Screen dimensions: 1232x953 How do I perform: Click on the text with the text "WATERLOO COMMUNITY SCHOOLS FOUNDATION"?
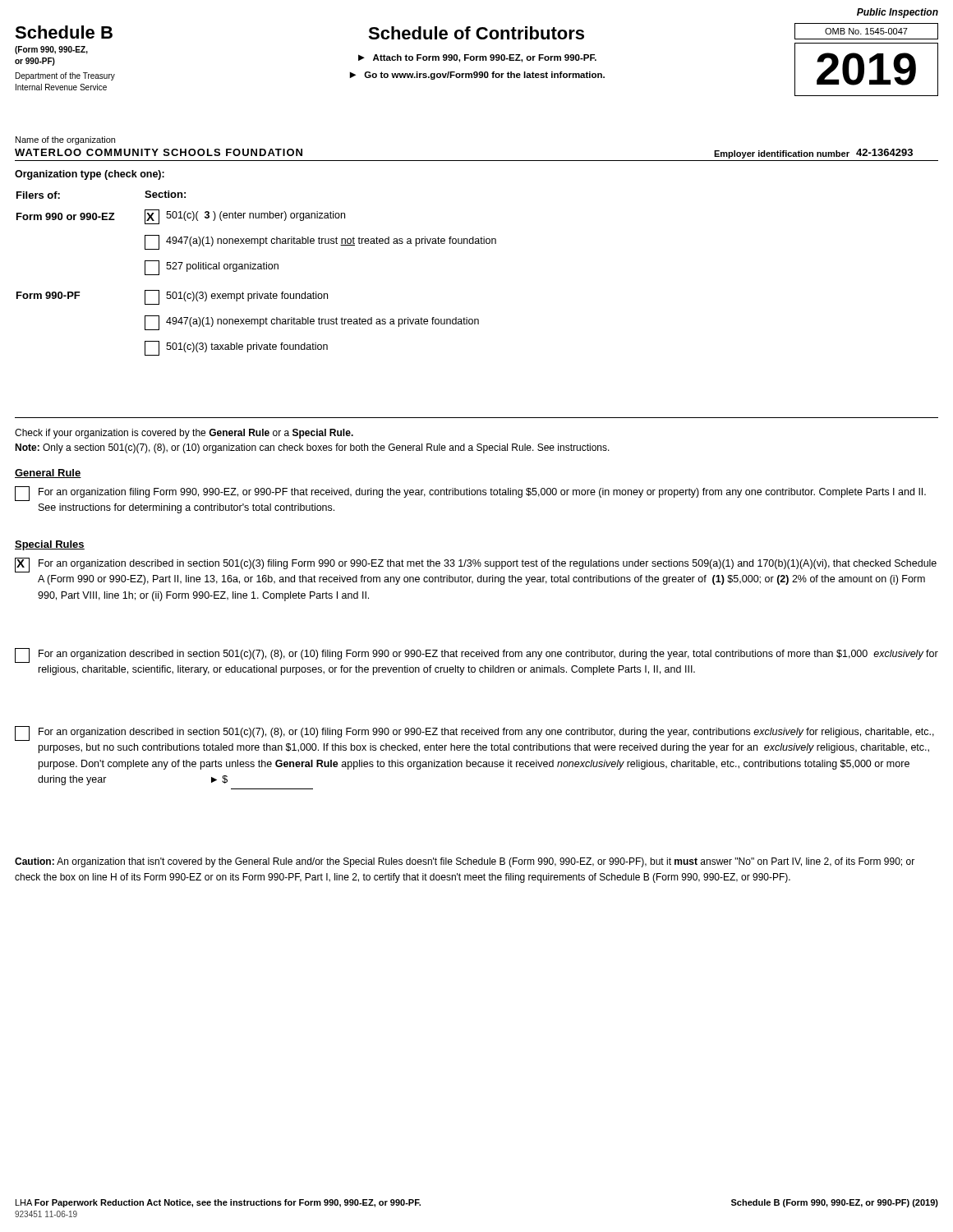[x=159, y=152]
